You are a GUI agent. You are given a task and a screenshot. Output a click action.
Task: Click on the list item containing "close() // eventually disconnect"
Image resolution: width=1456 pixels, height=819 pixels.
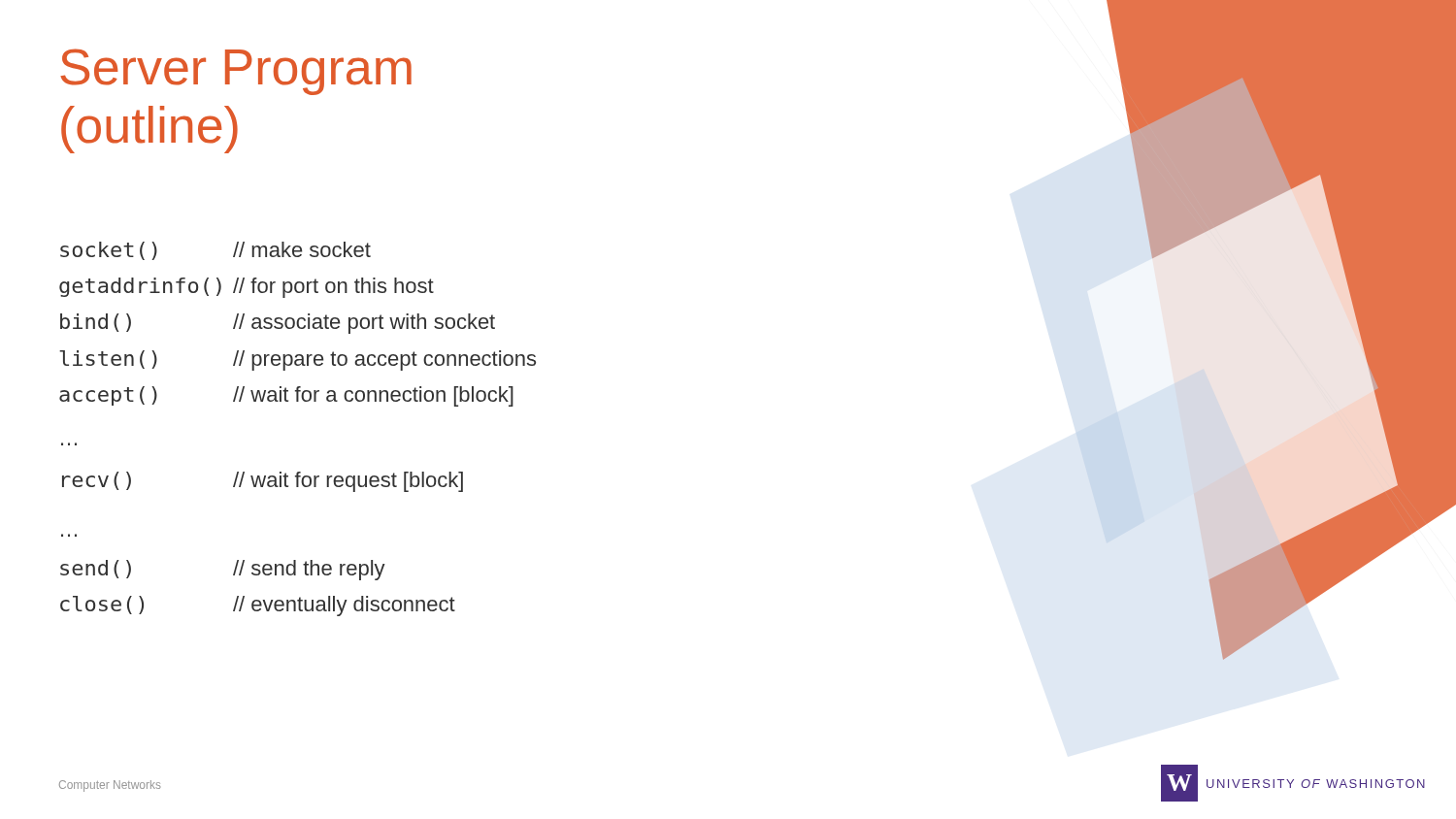(257, 605)
